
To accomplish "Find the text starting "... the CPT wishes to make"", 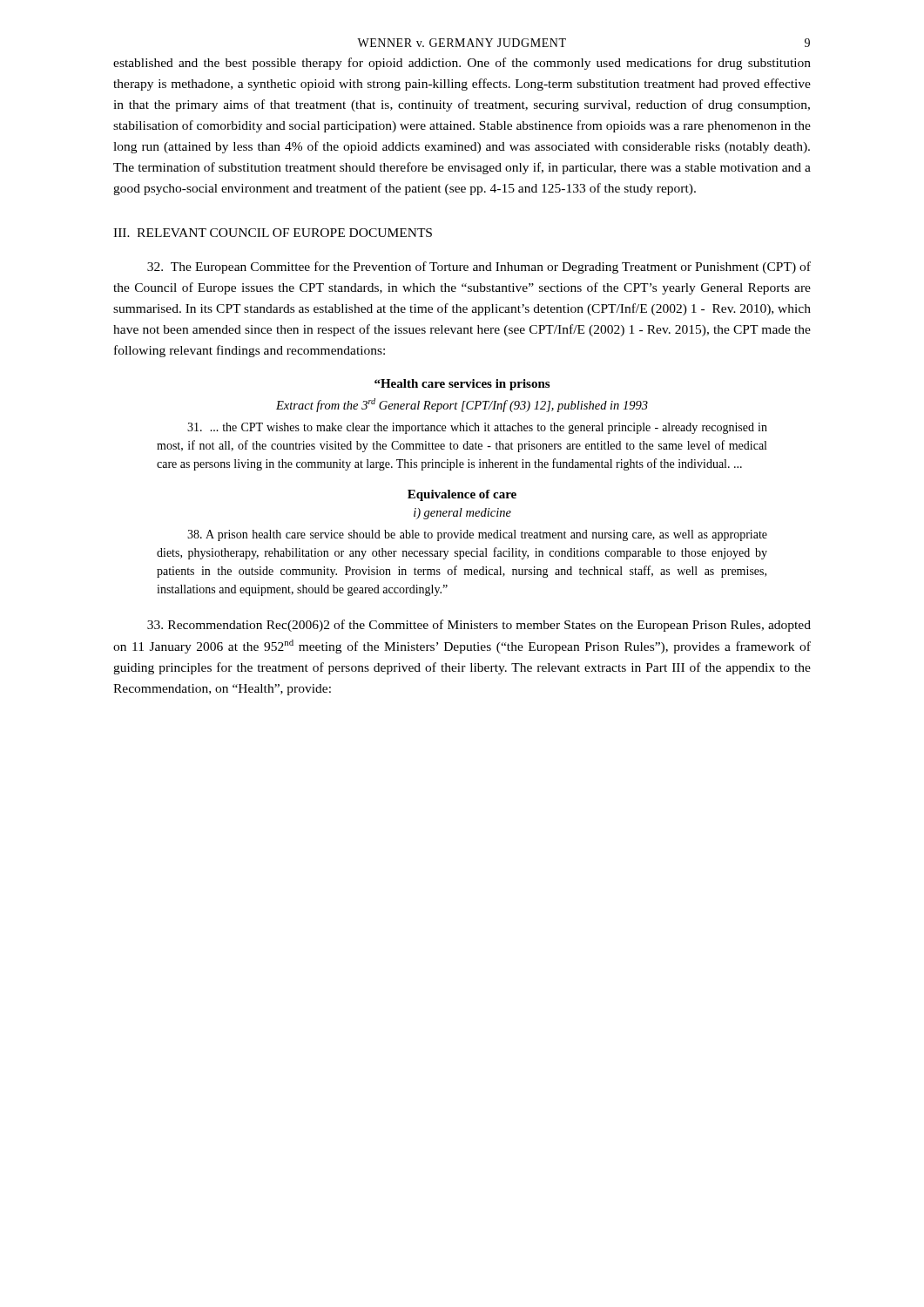I will pyautogui.click(x=462, y=446).
